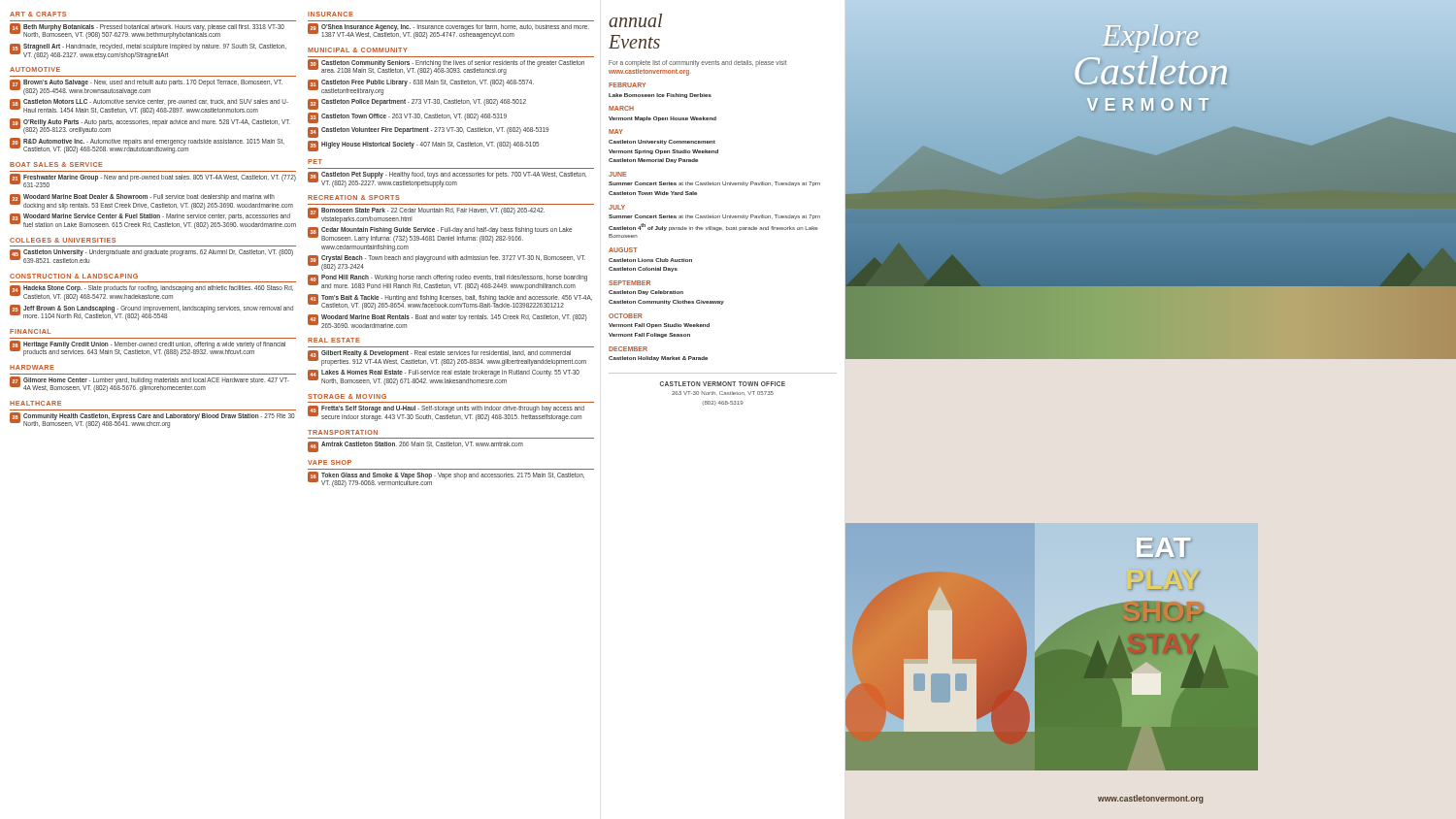Click the passage that begins "26 Heritage Family Credit Union - Member-owned"
The height and width of the screenshot is (819, 1456).
coord(153,349)
